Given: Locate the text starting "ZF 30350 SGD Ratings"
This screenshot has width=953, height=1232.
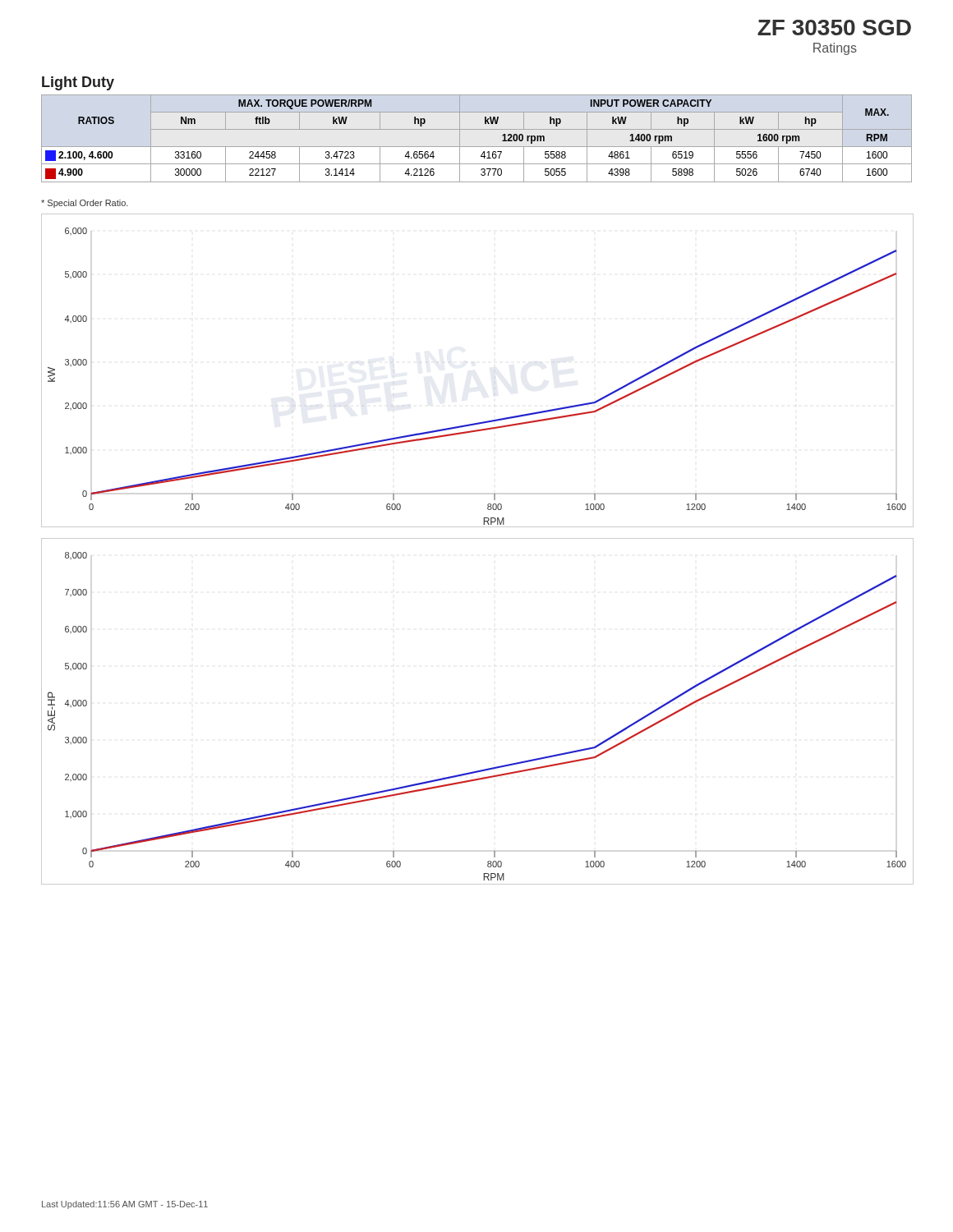Looking at the screenshot, I should pos(835,35).
